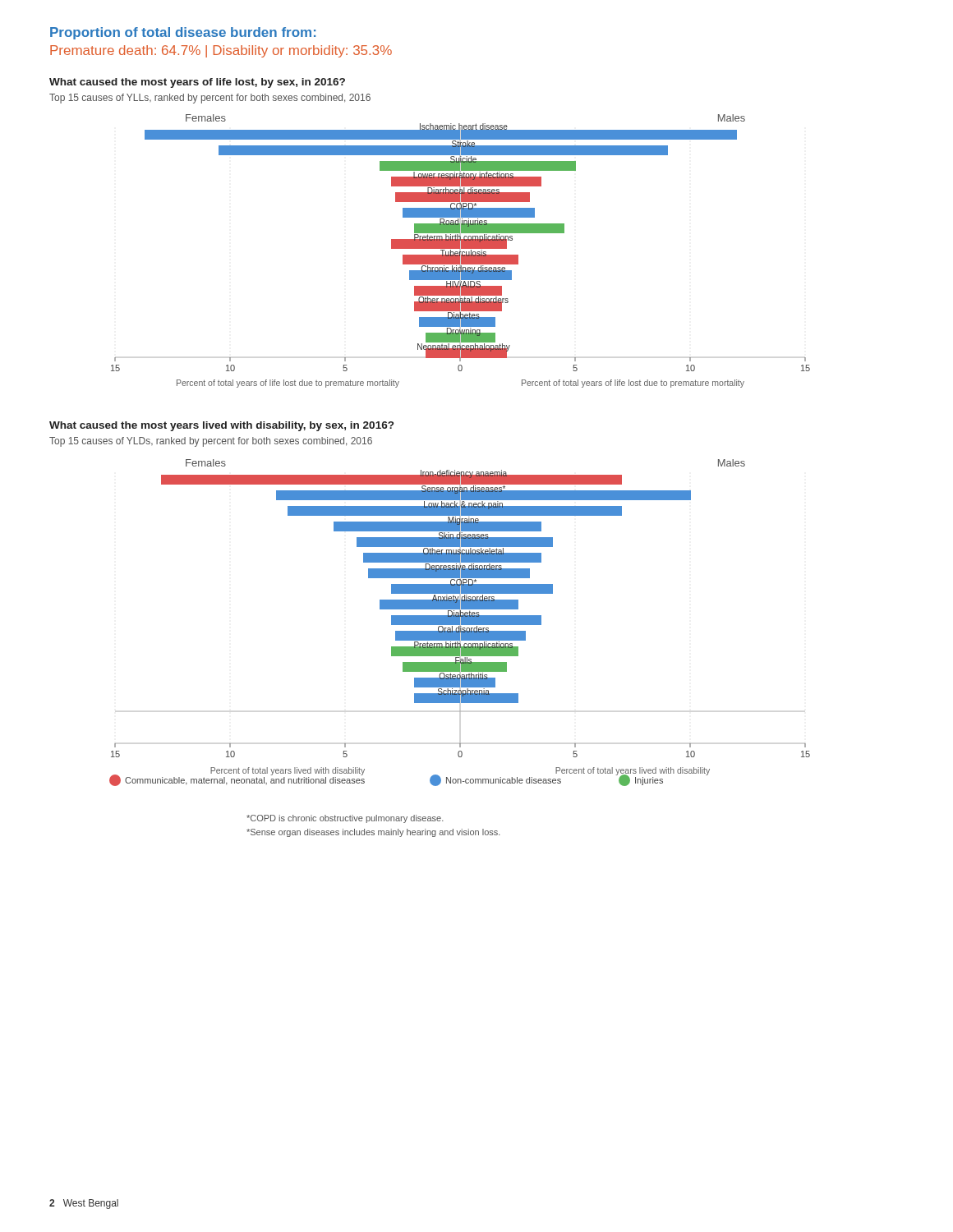Click on the footnote with the text "COPD is chronic"

[345, 818]
